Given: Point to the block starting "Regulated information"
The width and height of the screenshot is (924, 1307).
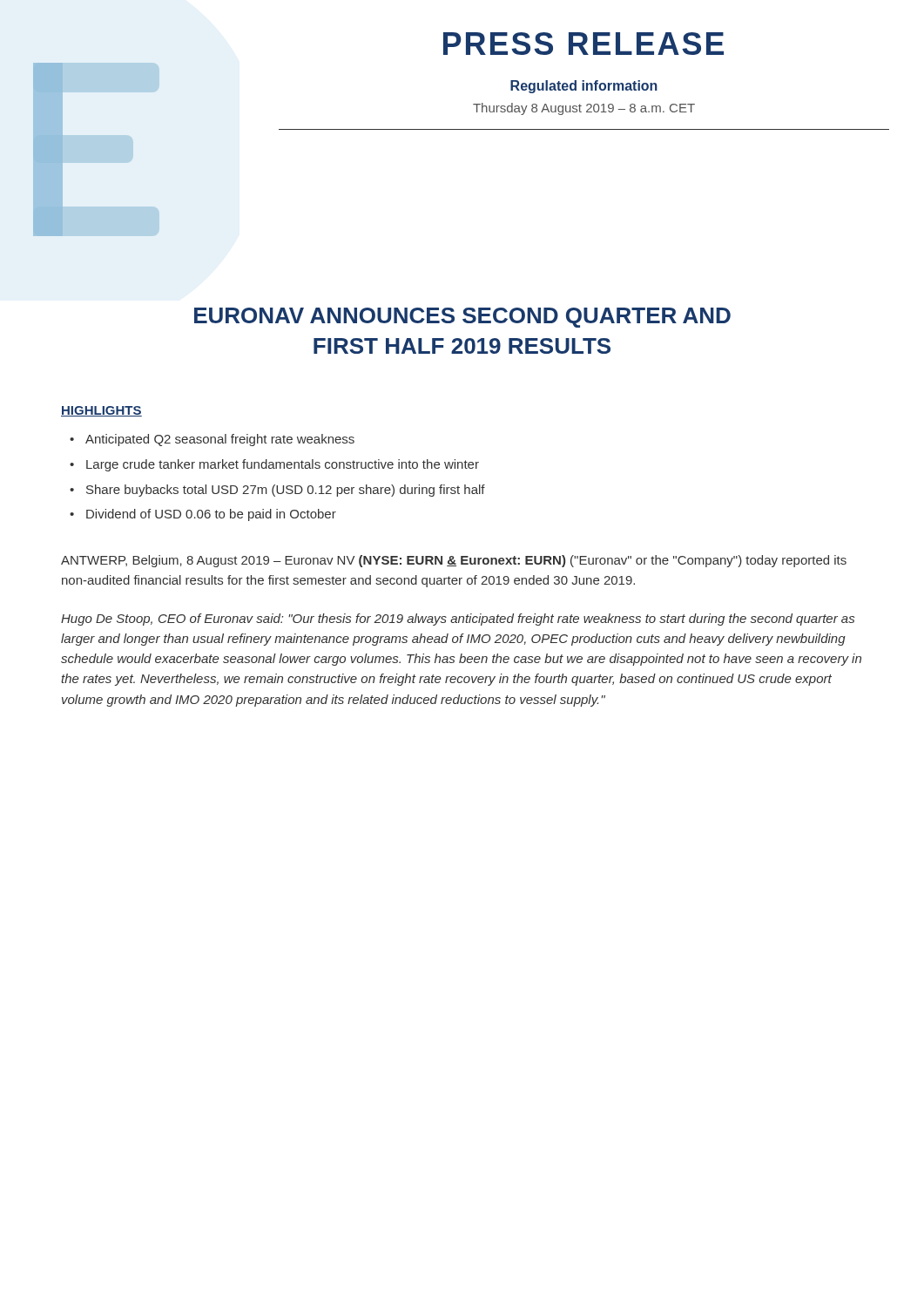Looking at the screenshot, I should coord(584,86).
